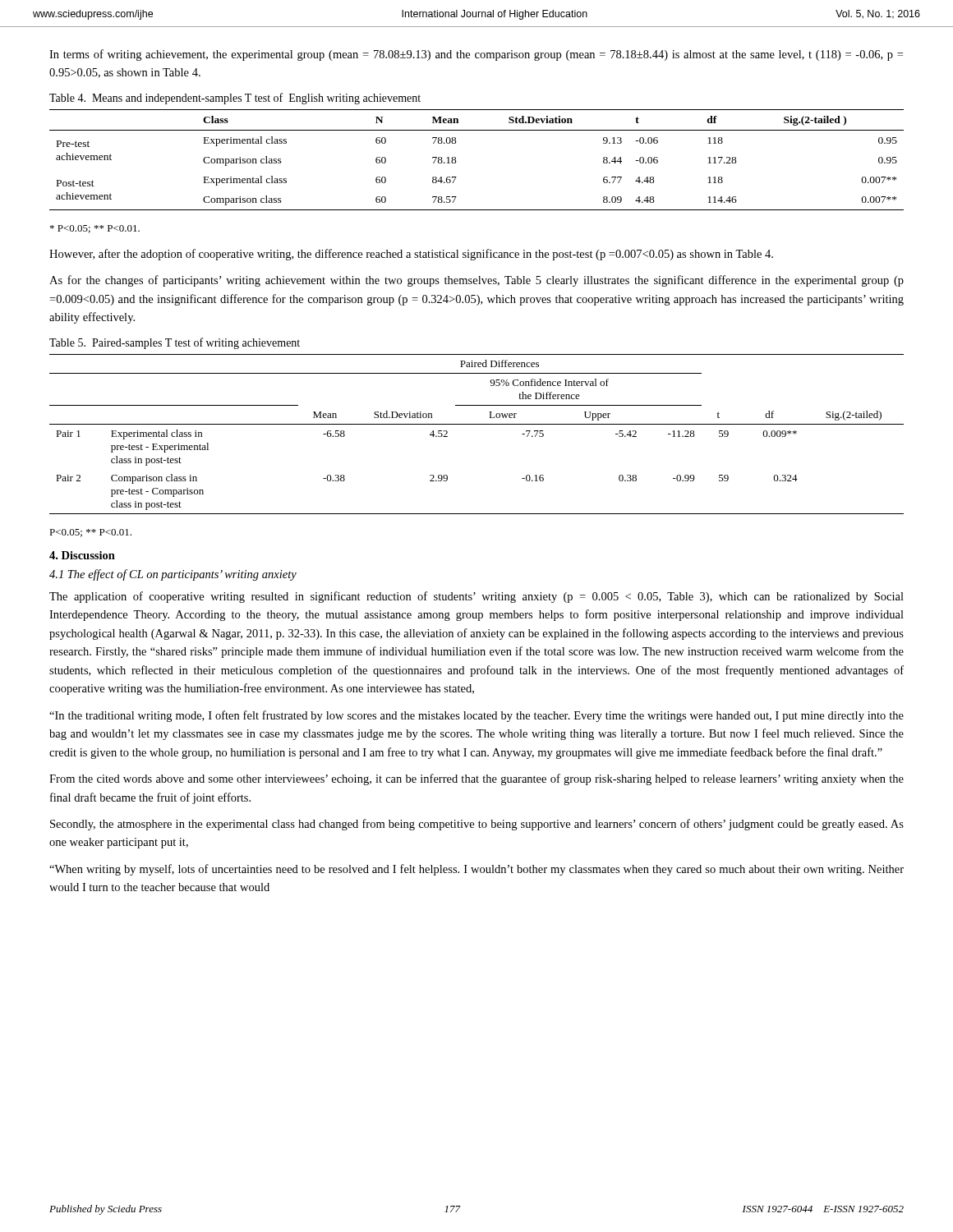Locate the element starting "“When writing by myself,"
The width and height of the screenshot is (953, 1232).
tap(476, 878)
